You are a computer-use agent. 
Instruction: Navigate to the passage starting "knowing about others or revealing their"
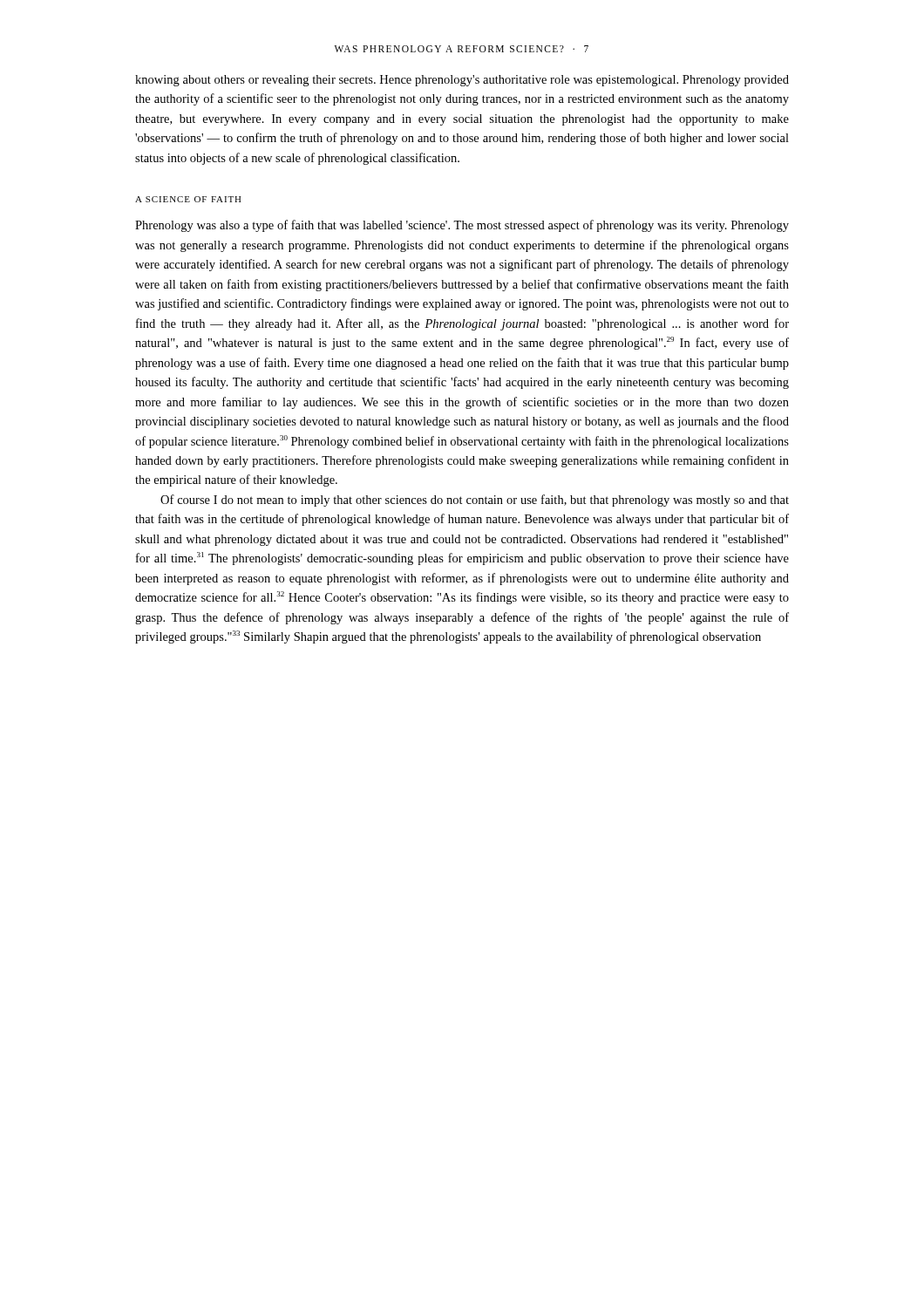coord(462,119)
